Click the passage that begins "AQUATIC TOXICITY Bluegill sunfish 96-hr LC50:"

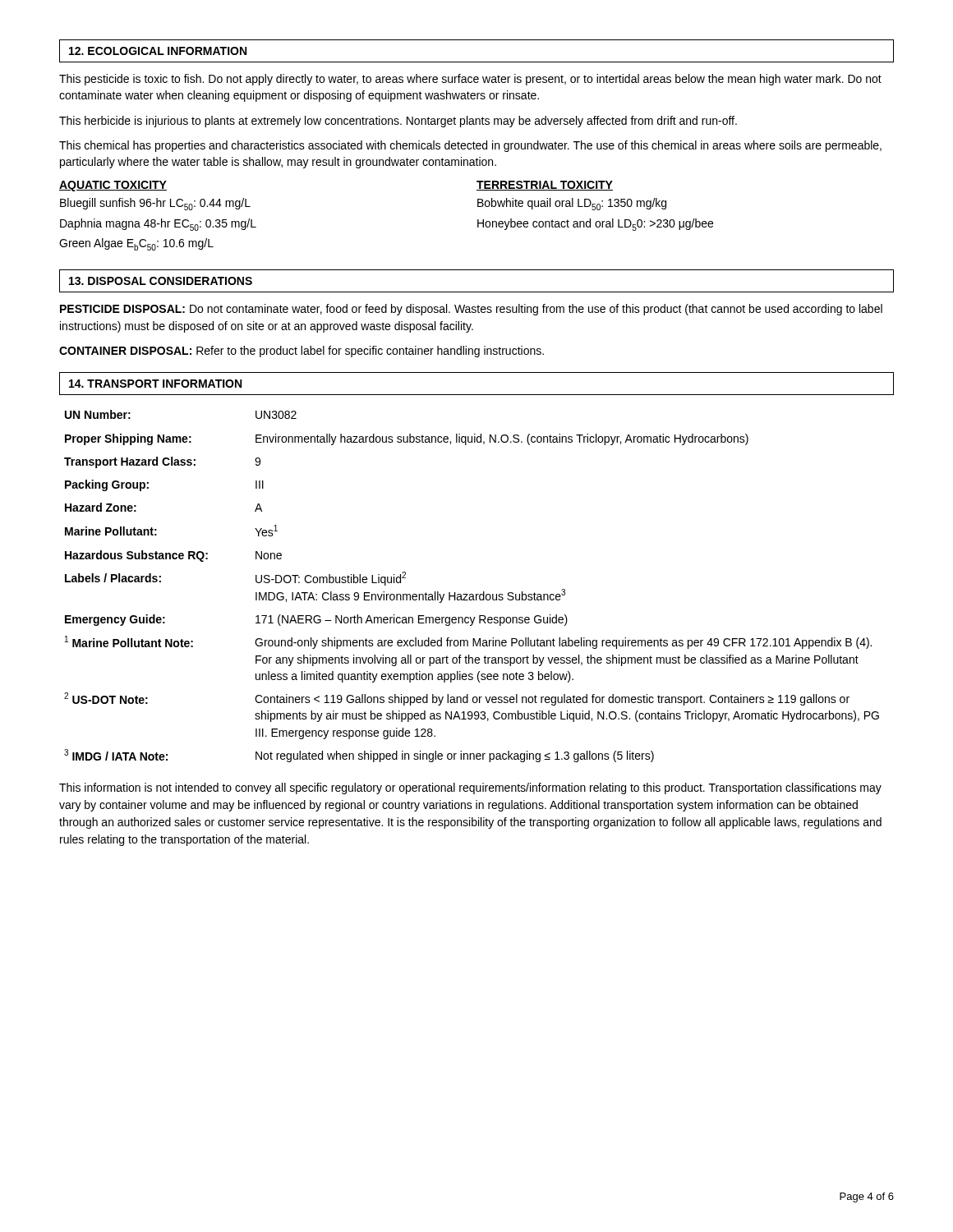click(x=476, y=217)
